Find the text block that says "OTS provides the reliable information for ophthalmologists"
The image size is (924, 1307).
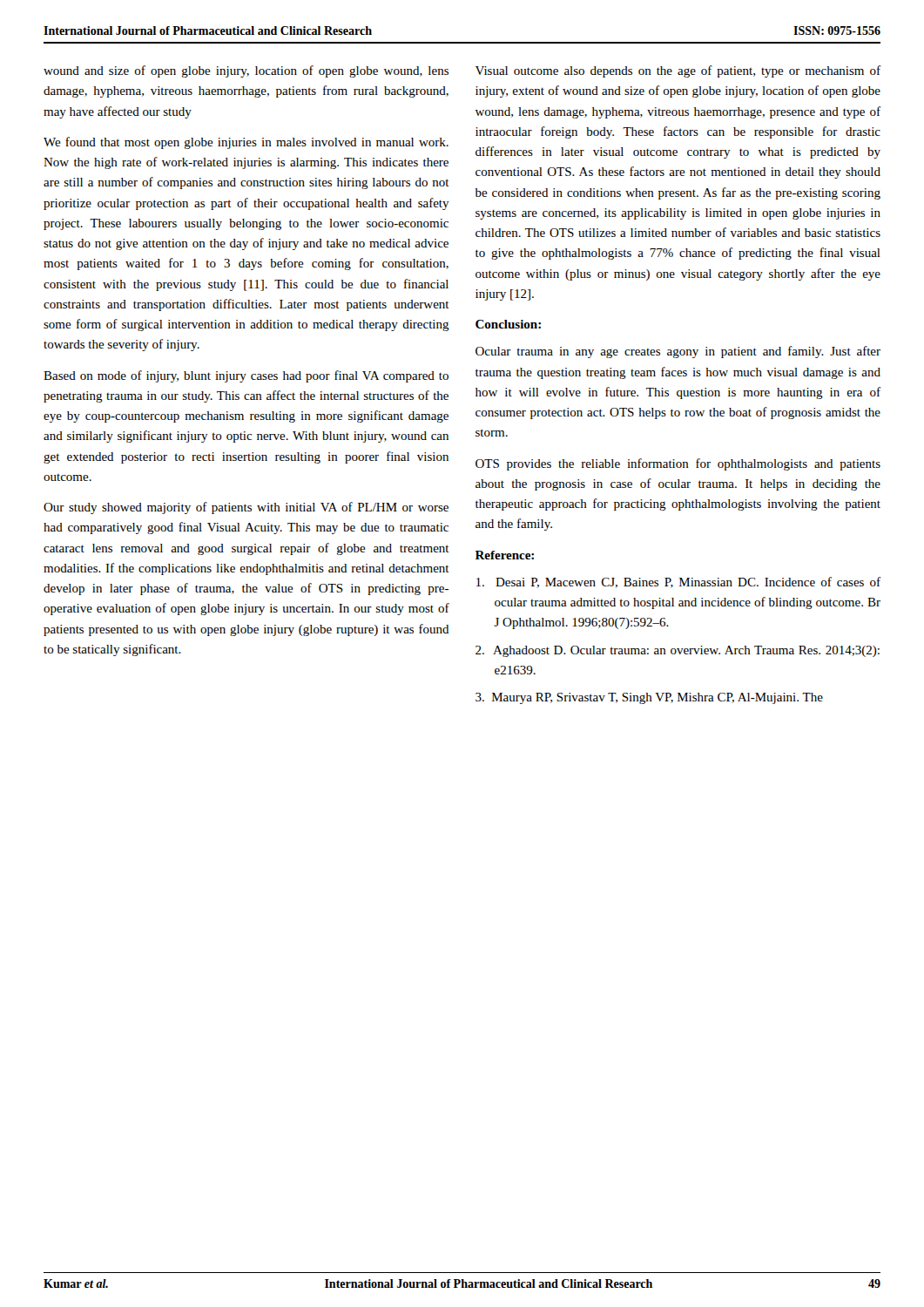tap(678, 494)
